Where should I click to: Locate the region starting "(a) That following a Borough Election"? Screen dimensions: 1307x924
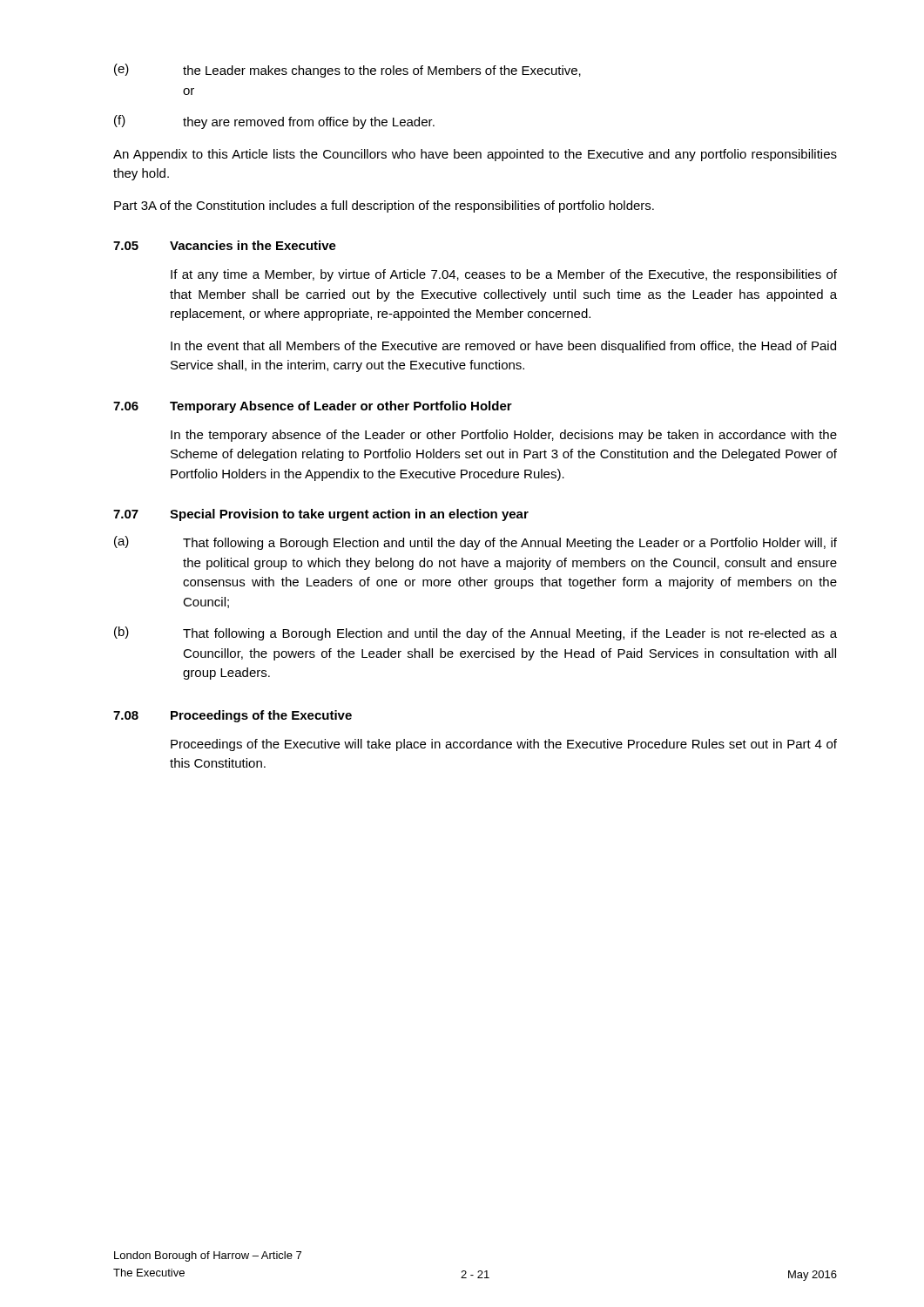click(x=475, y=572)
